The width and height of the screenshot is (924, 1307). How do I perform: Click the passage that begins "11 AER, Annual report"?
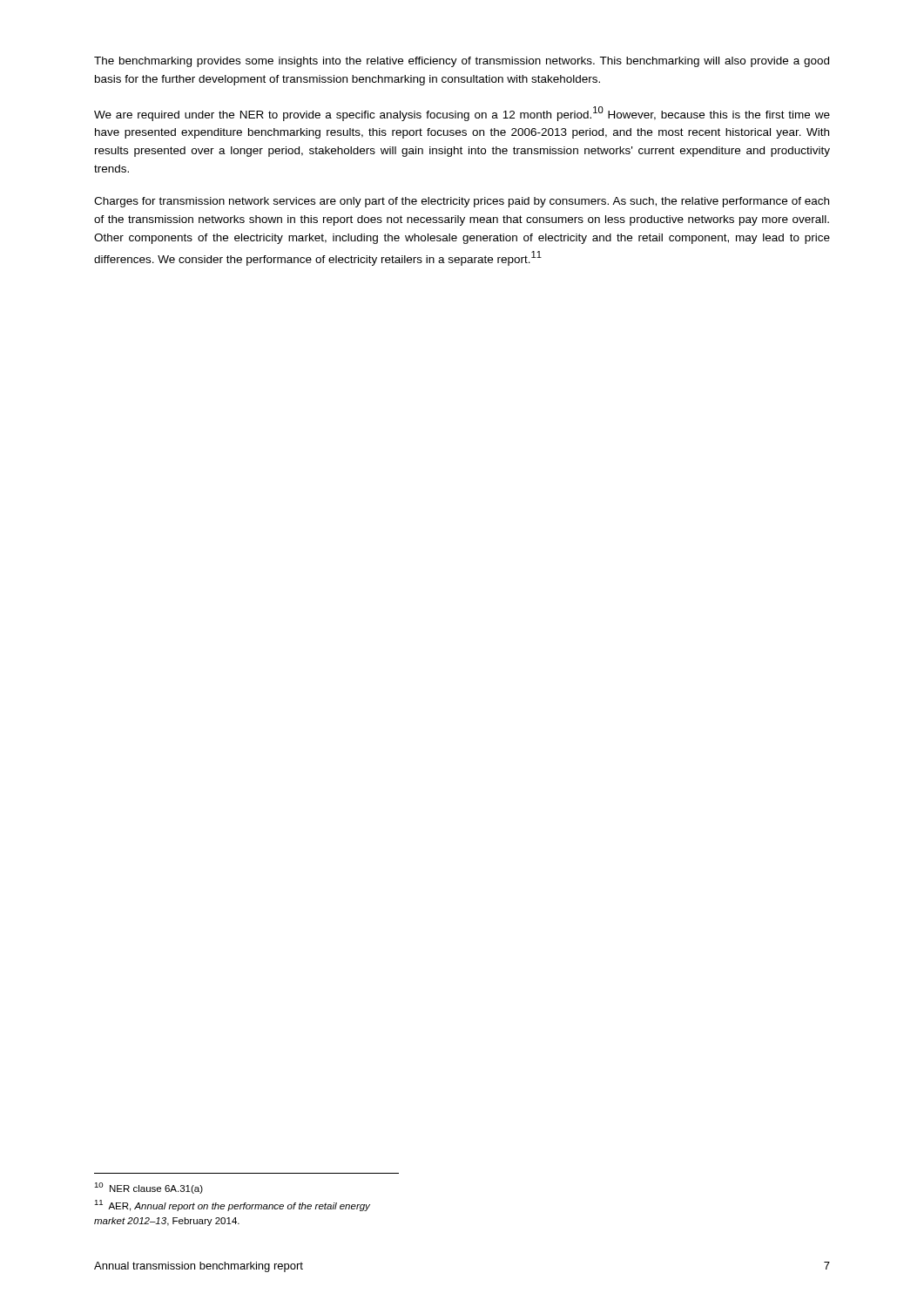click(232, 1211)
